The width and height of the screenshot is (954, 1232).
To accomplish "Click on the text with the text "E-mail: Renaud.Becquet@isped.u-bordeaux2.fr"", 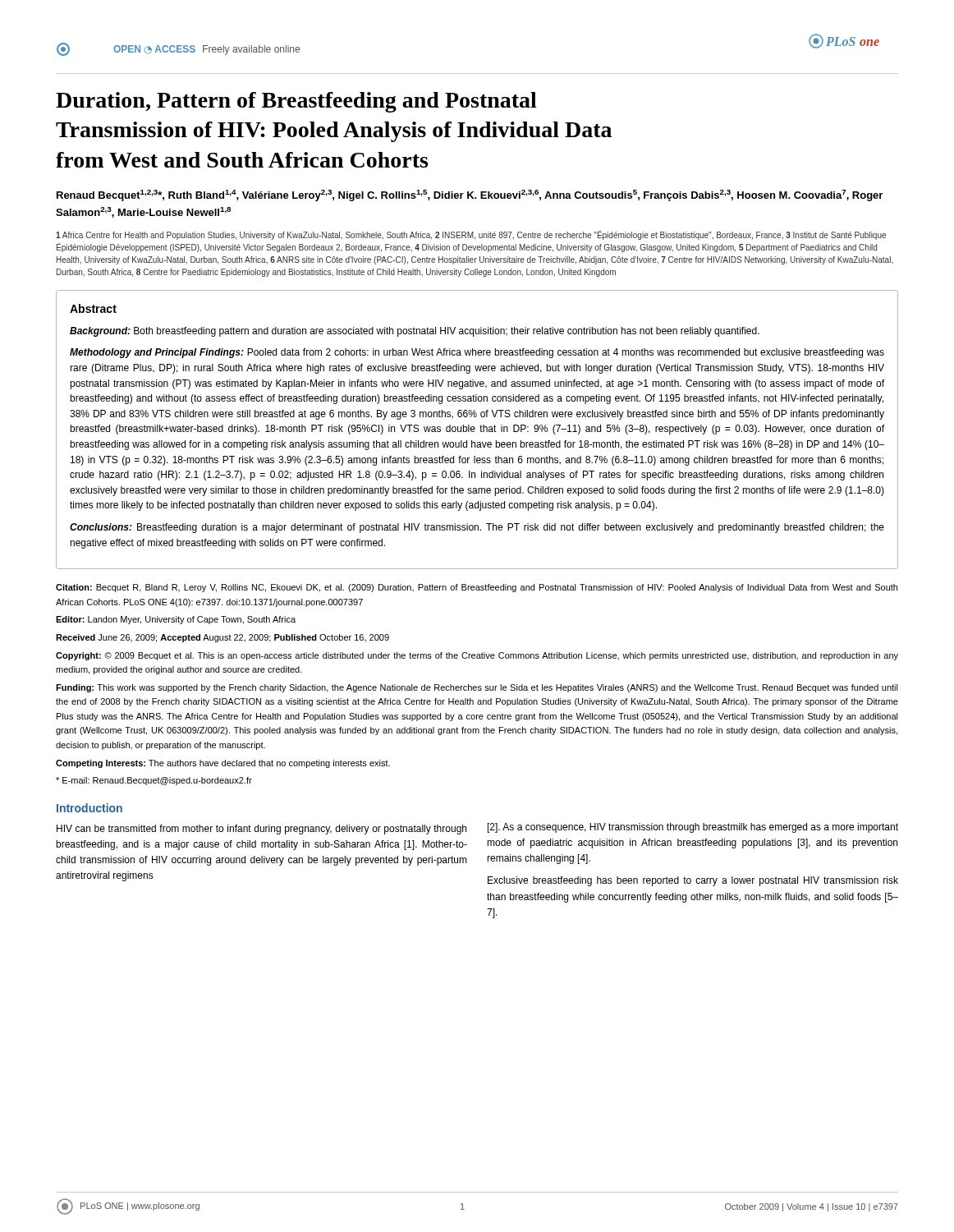I will (x=154, y=780).
